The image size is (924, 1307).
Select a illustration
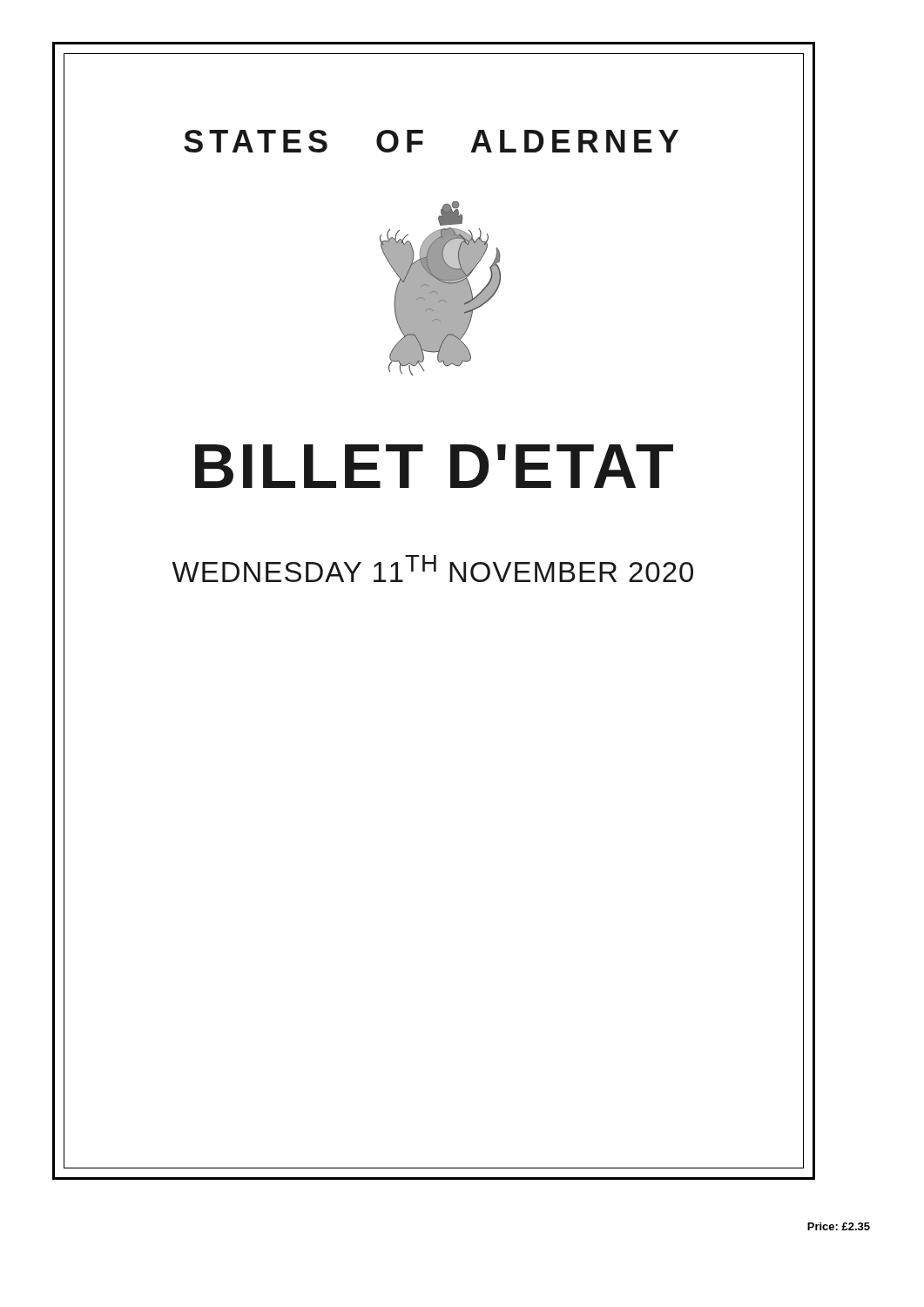(x=434, y=291)
